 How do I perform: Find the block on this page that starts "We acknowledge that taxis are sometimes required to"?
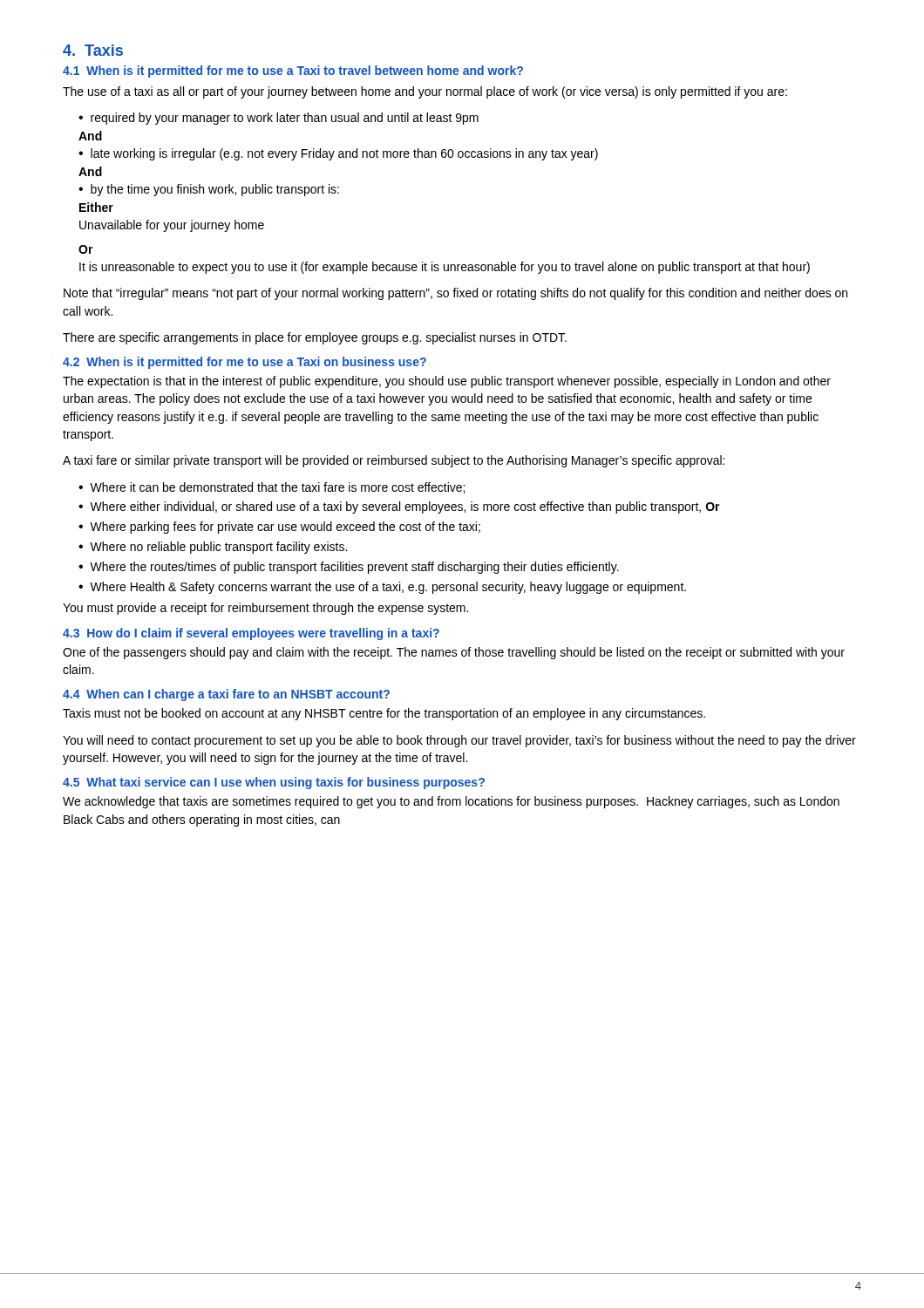coord(451,810)
